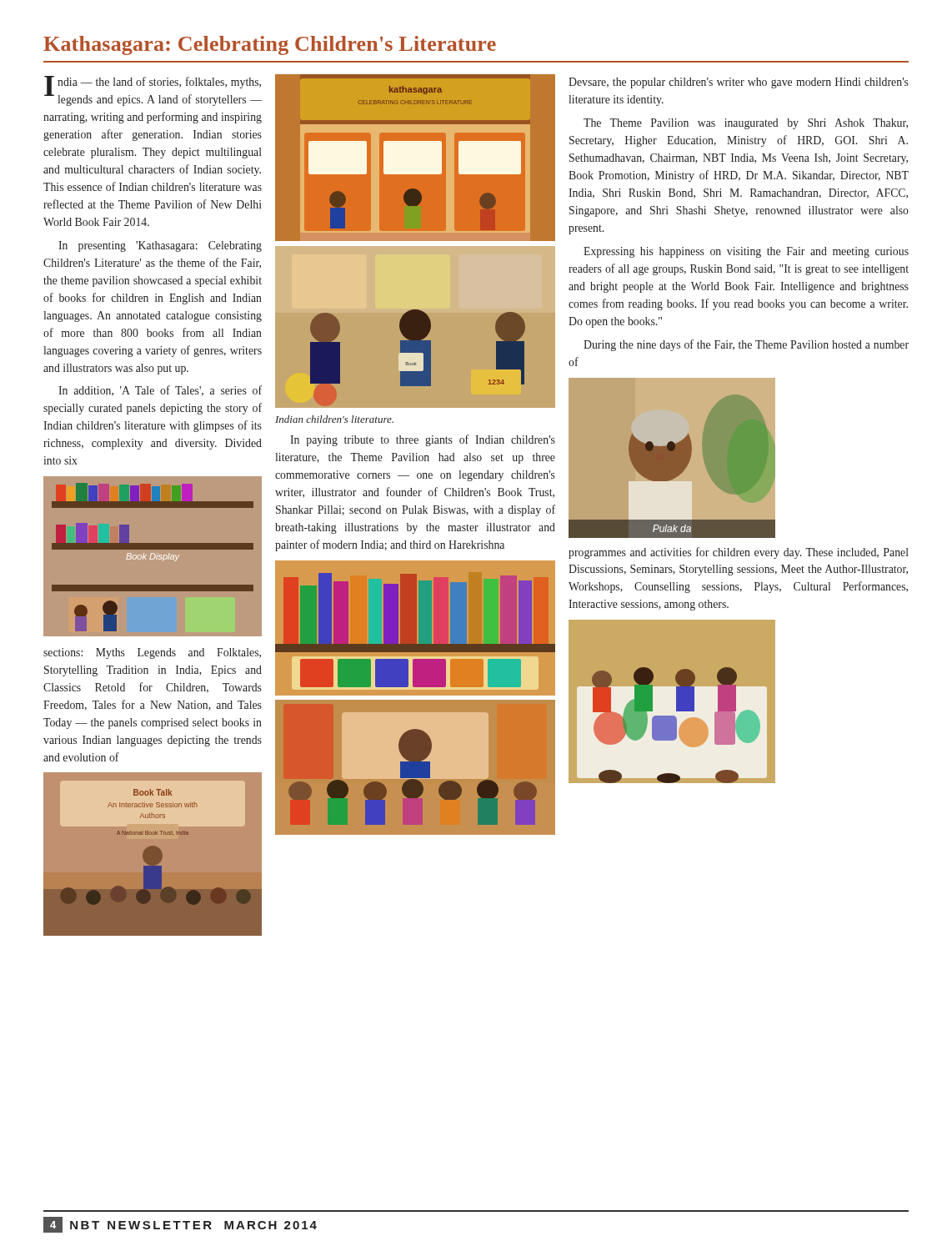Find the block on this page that starts "India — the land of stories, folktales,"
The width and height of the screenshot is (952, 1251).
point(153,272)
